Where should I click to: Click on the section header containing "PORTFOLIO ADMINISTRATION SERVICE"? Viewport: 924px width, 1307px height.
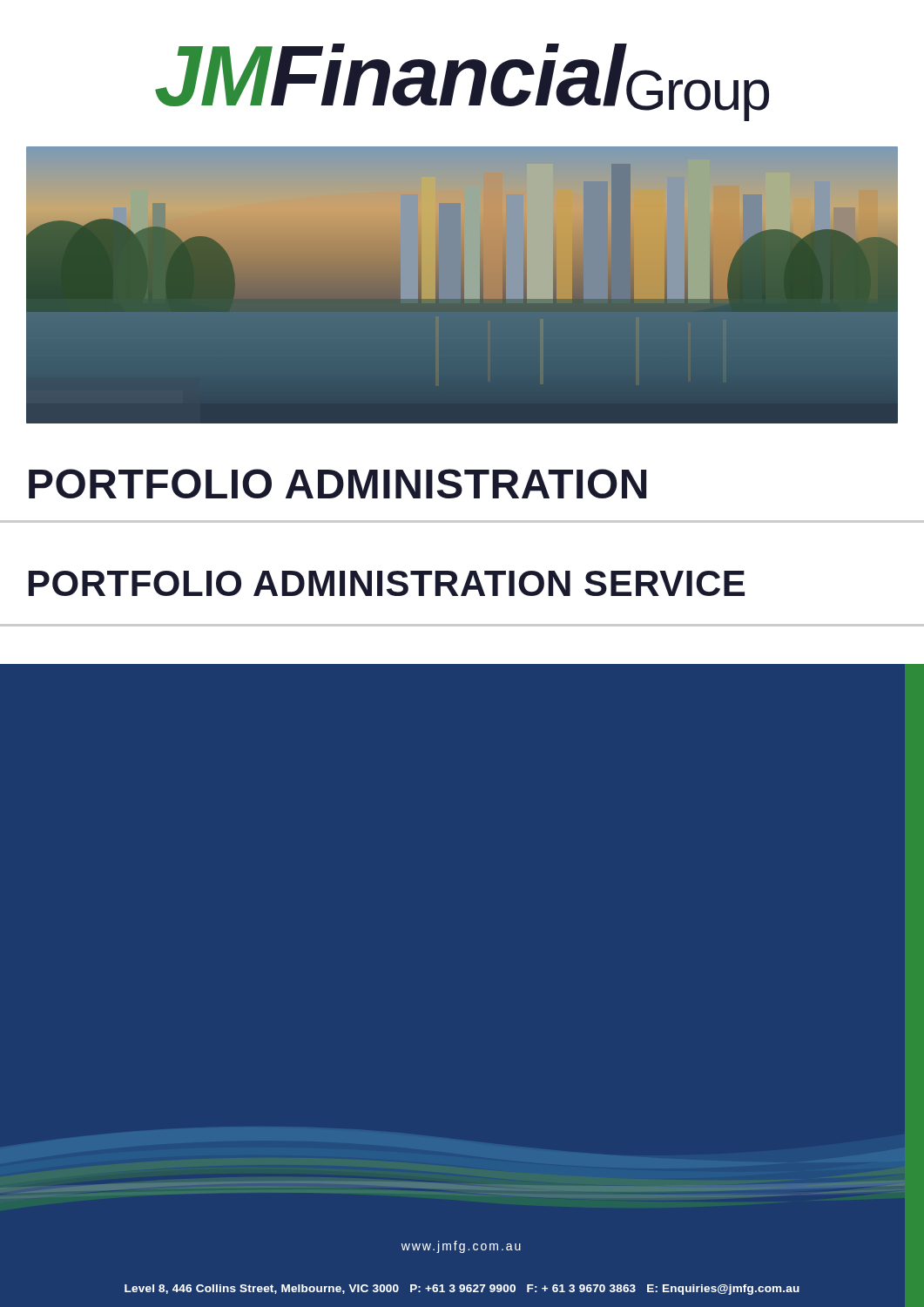pyautogui.click(x=386, y=583)
